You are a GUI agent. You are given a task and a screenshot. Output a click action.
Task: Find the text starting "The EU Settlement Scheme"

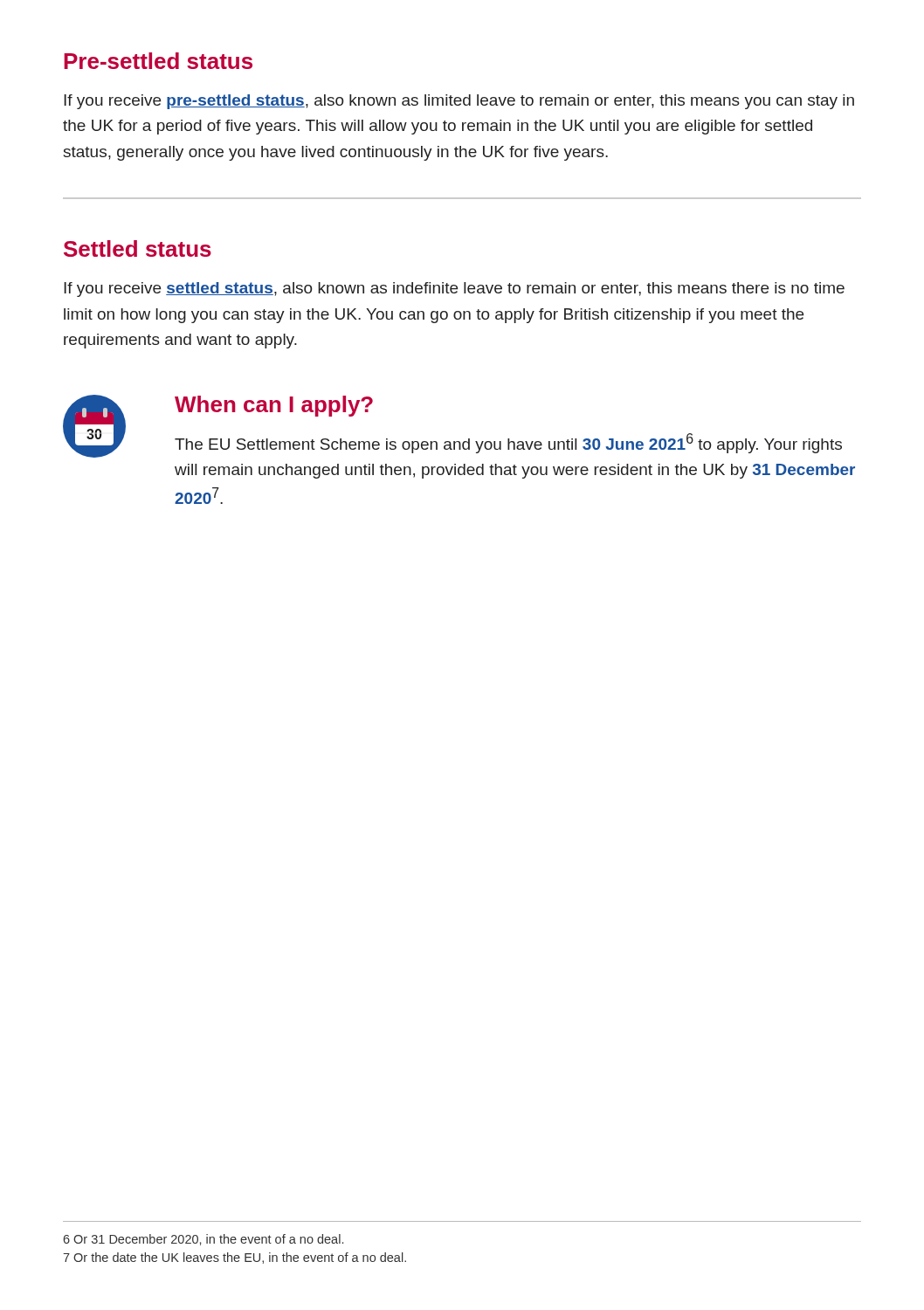click(518, 470)
